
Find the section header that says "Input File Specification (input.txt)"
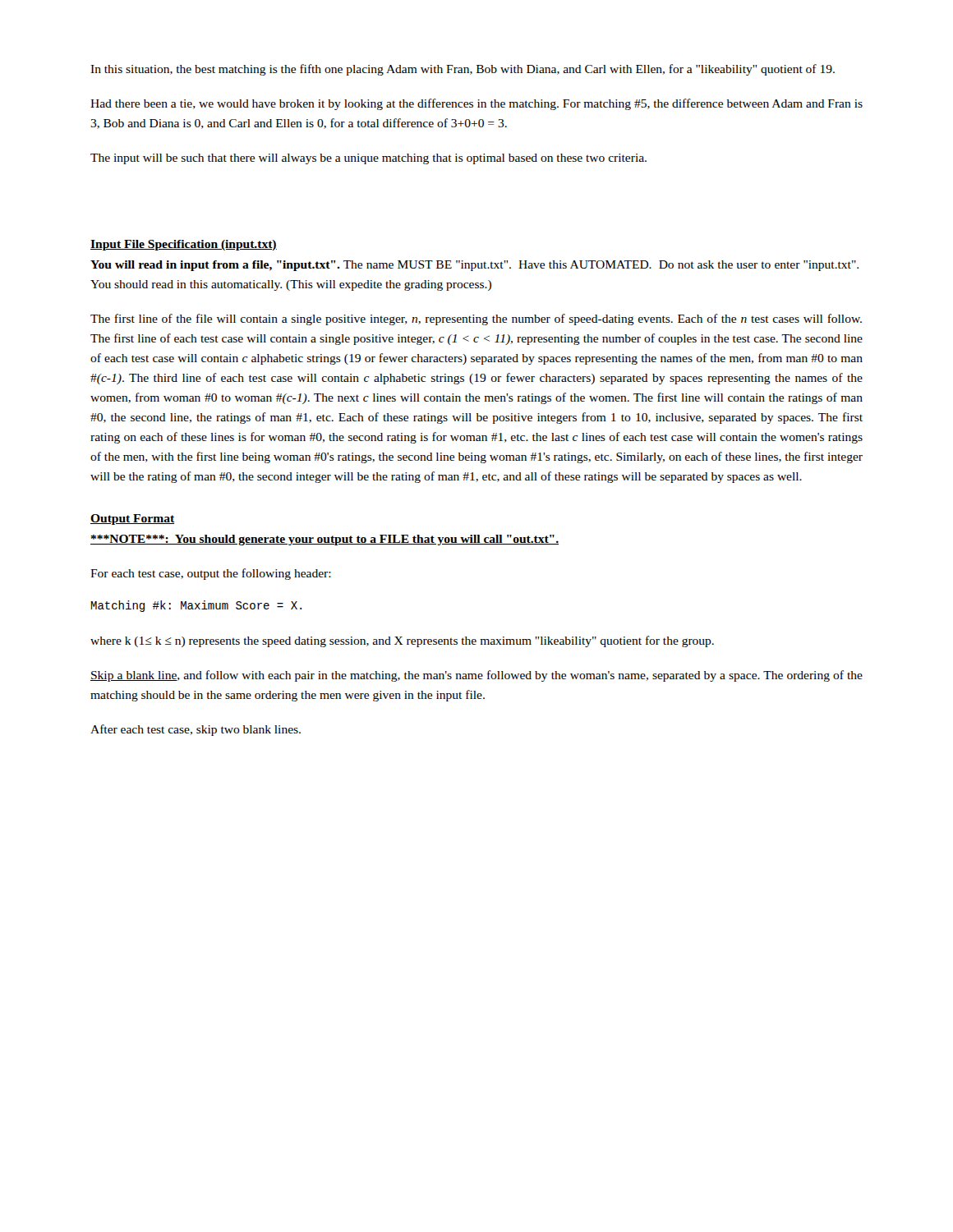[183, 244]
